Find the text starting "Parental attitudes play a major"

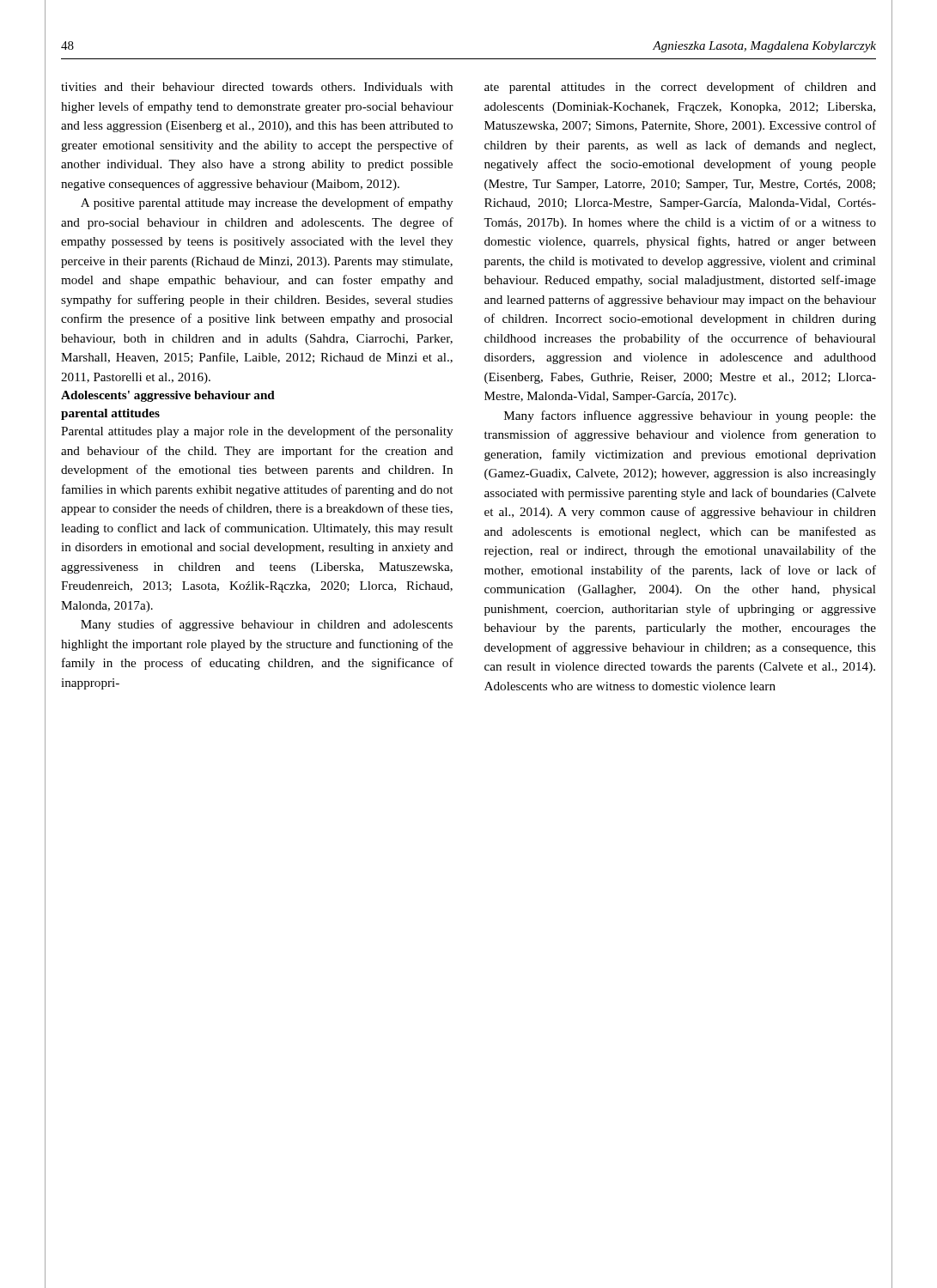pos(257,518)
